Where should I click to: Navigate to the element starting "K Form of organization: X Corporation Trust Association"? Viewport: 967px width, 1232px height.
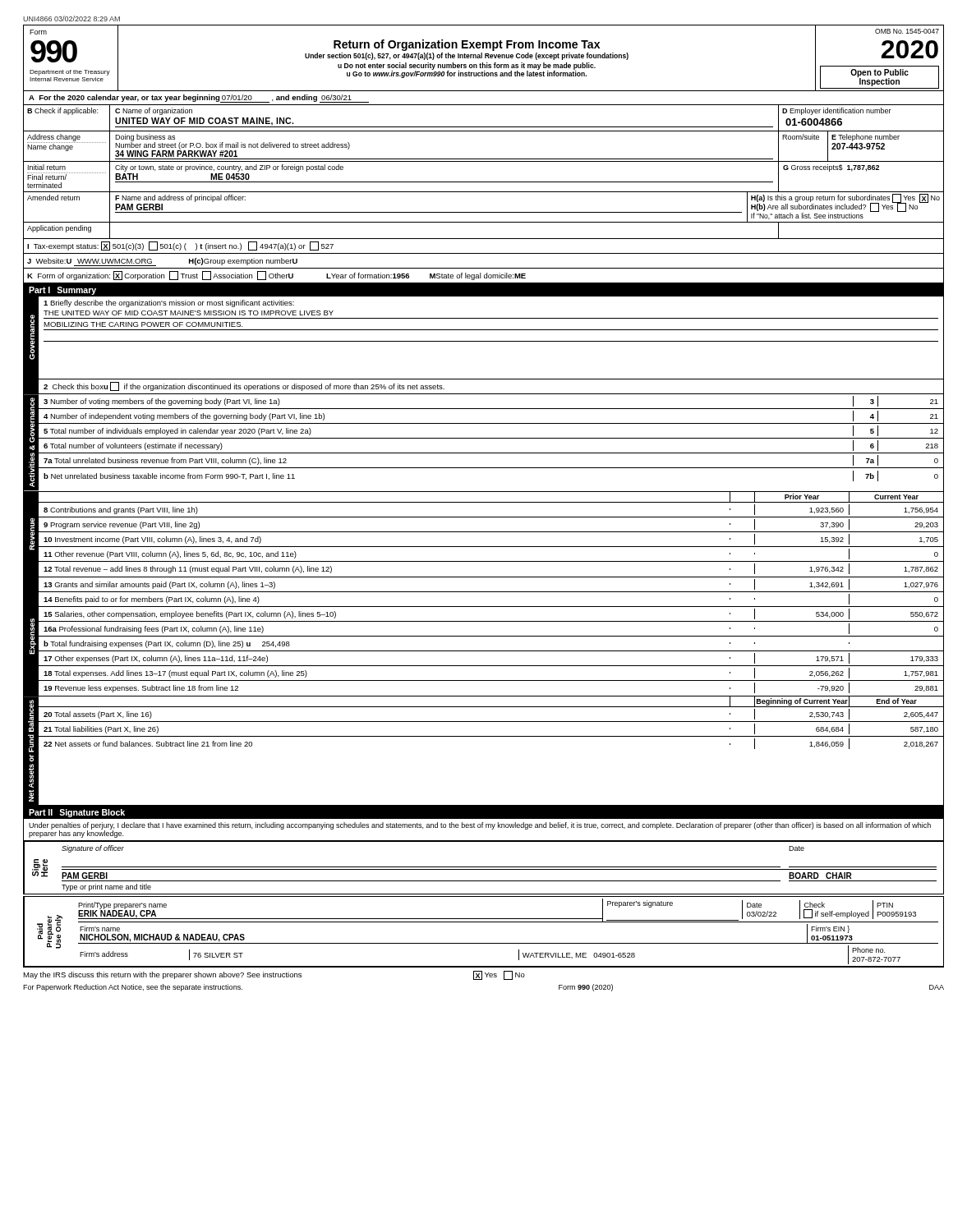coord(277,276)
